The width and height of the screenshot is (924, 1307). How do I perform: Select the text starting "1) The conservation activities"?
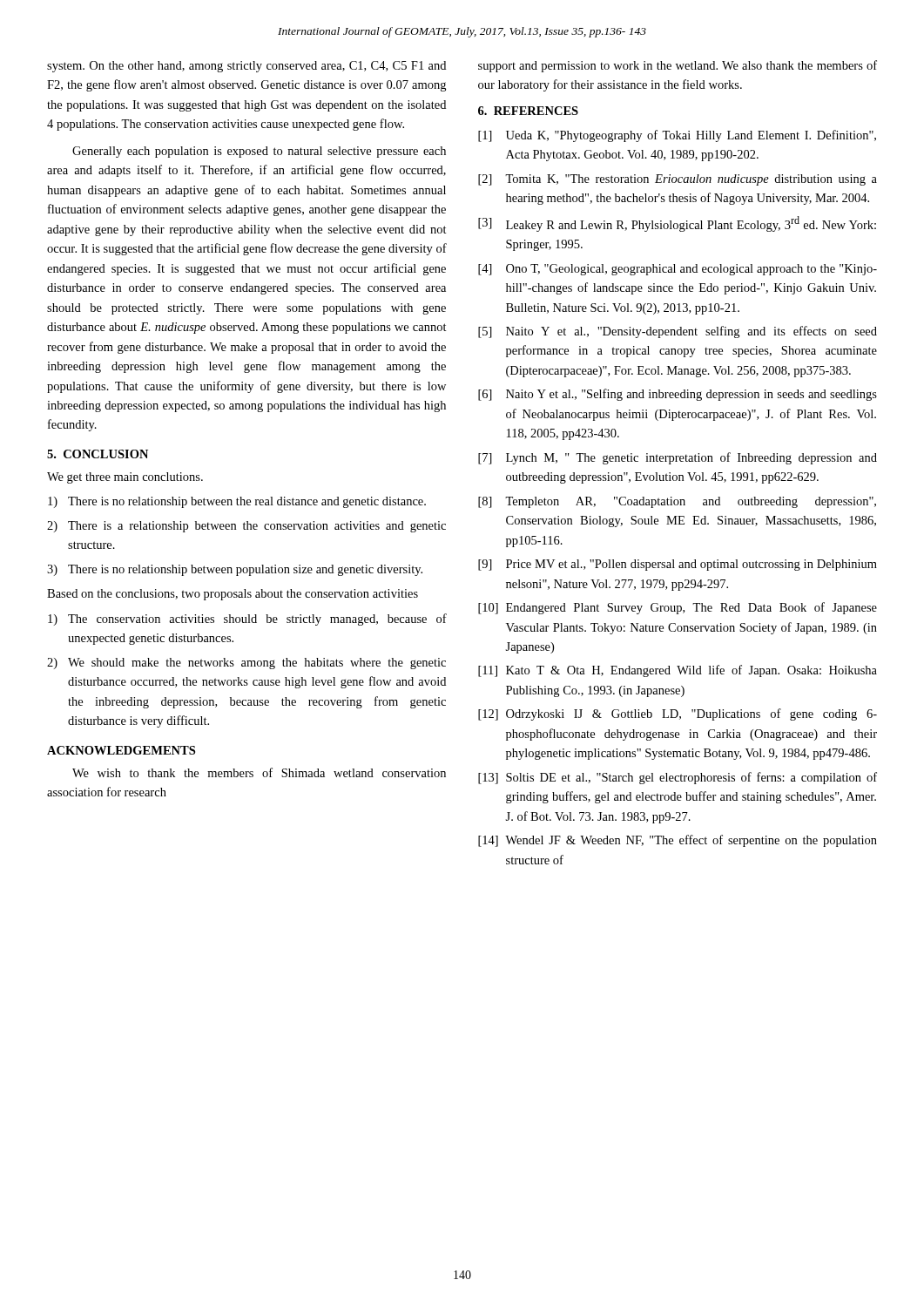pos(247,628)
